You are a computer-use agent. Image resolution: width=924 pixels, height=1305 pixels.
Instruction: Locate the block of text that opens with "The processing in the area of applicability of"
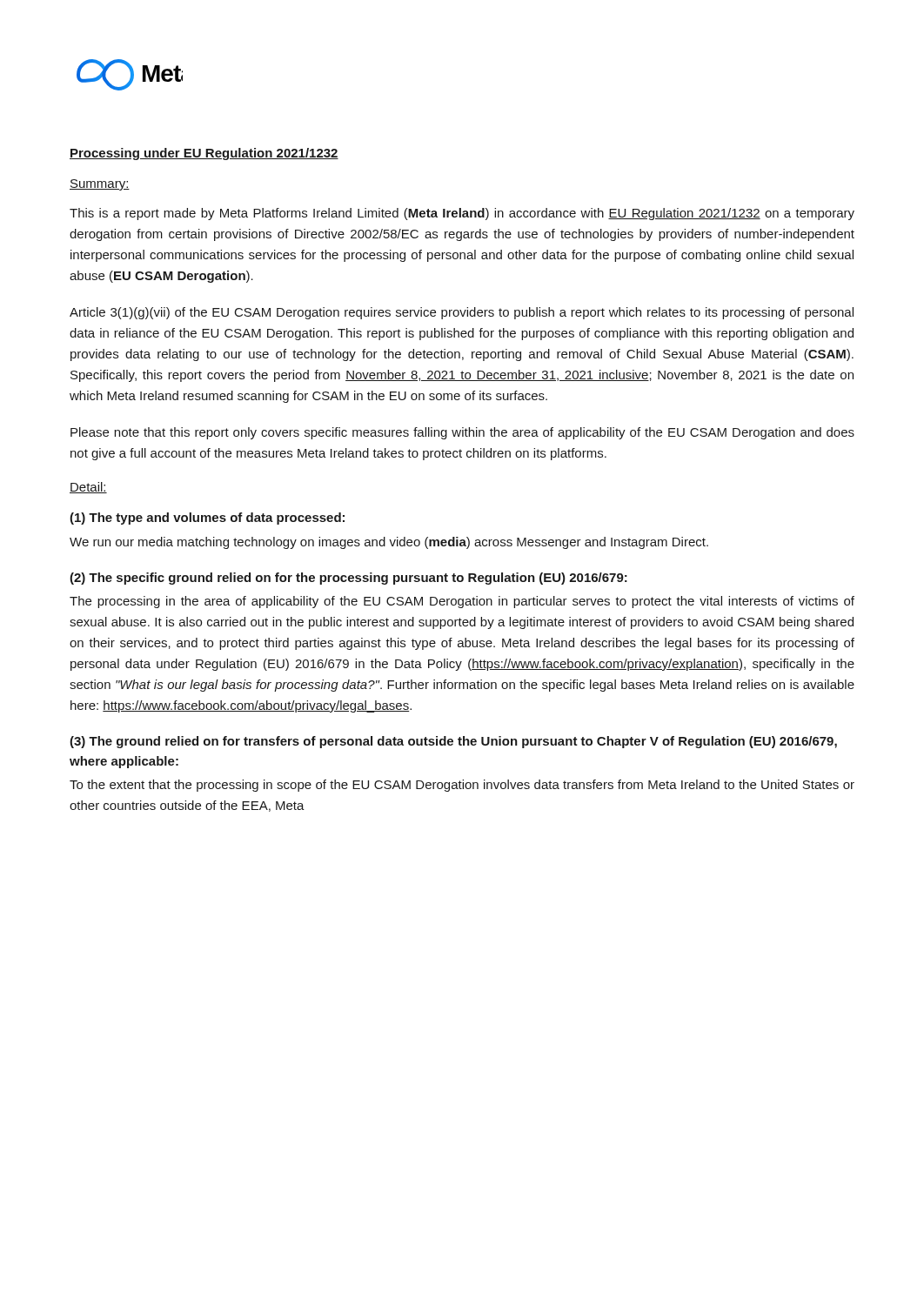tap(462, 653)
